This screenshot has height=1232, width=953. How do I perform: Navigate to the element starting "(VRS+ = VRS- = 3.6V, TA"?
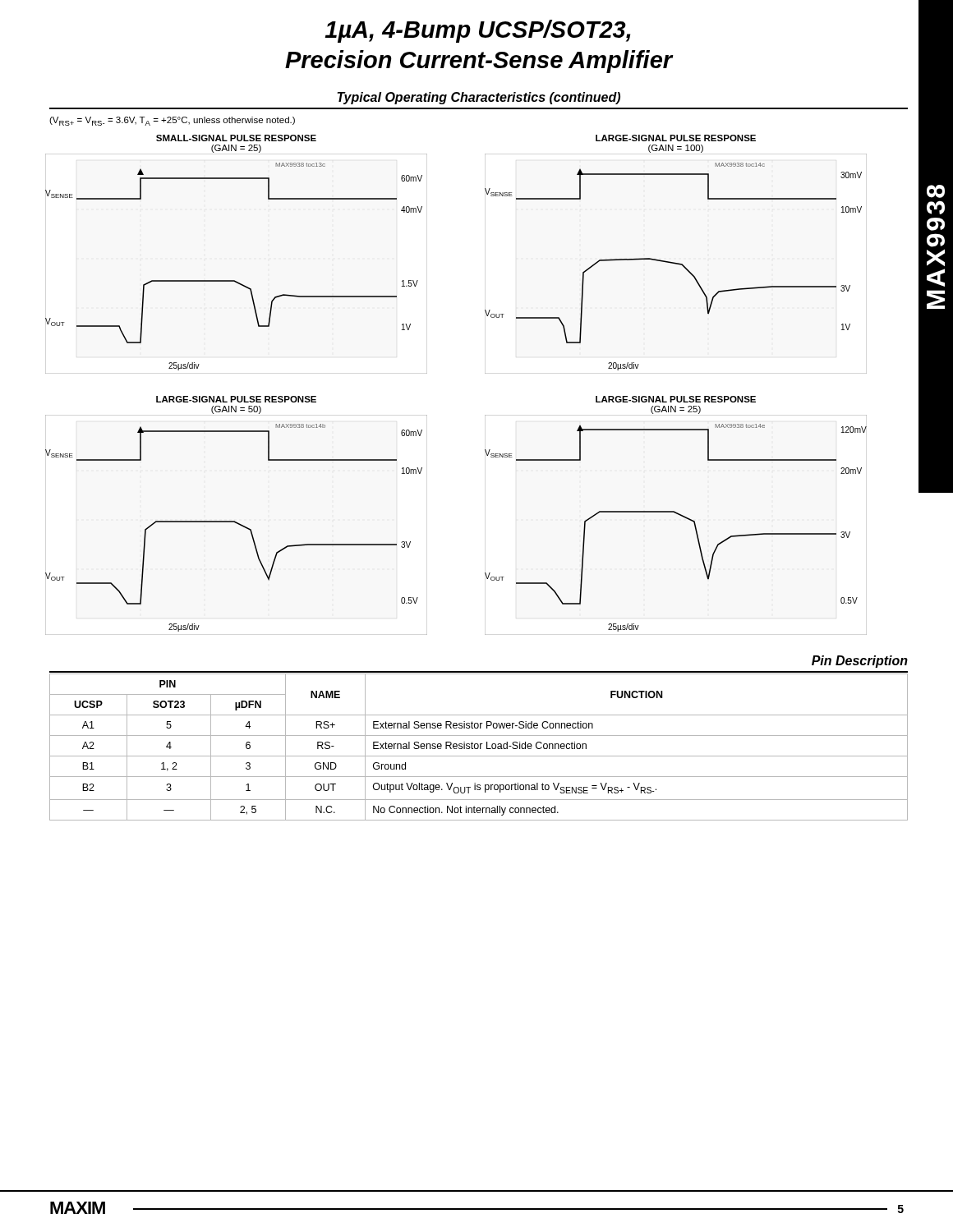[172, 121]
